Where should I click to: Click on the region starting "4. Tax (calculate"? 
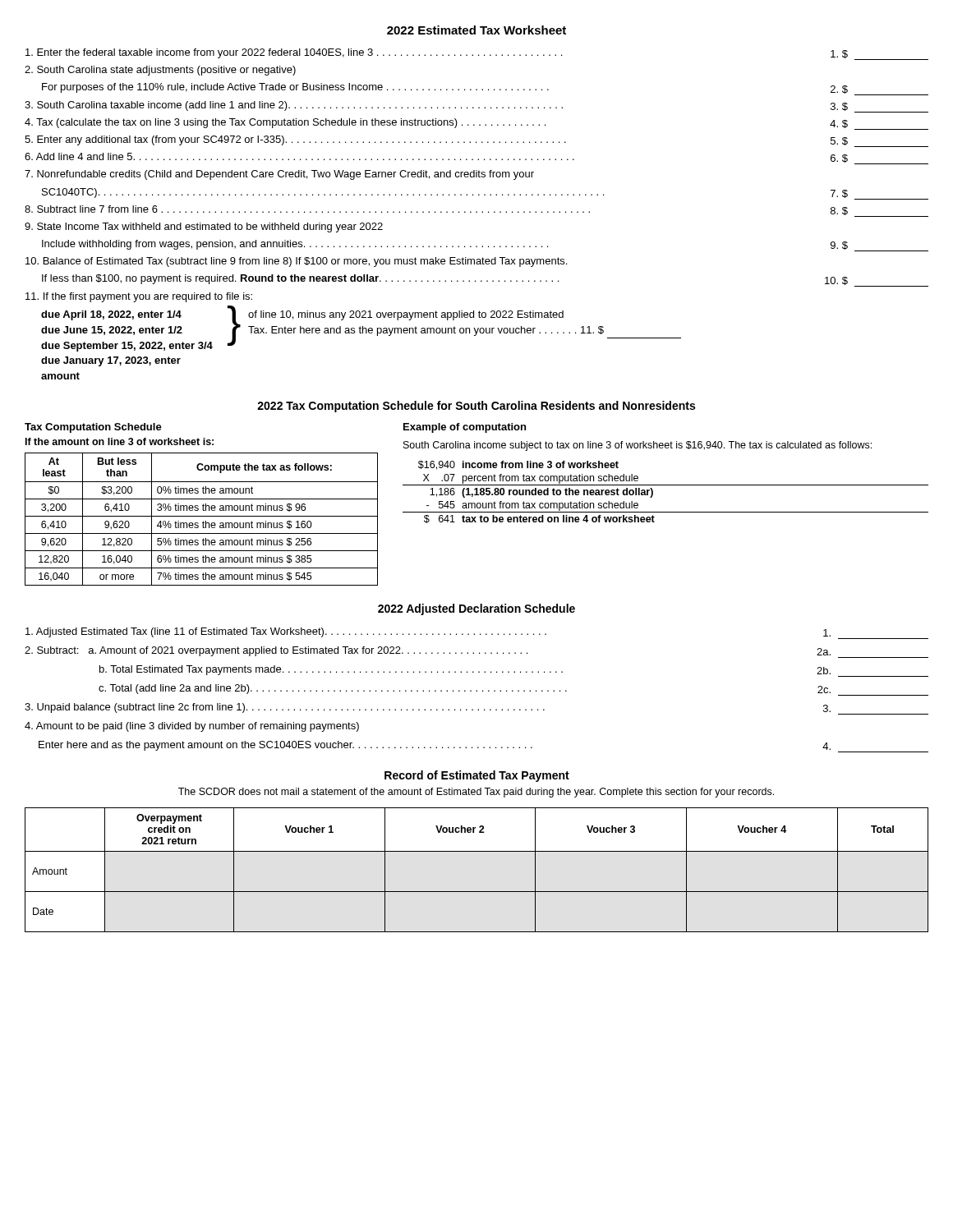(476, 122)
